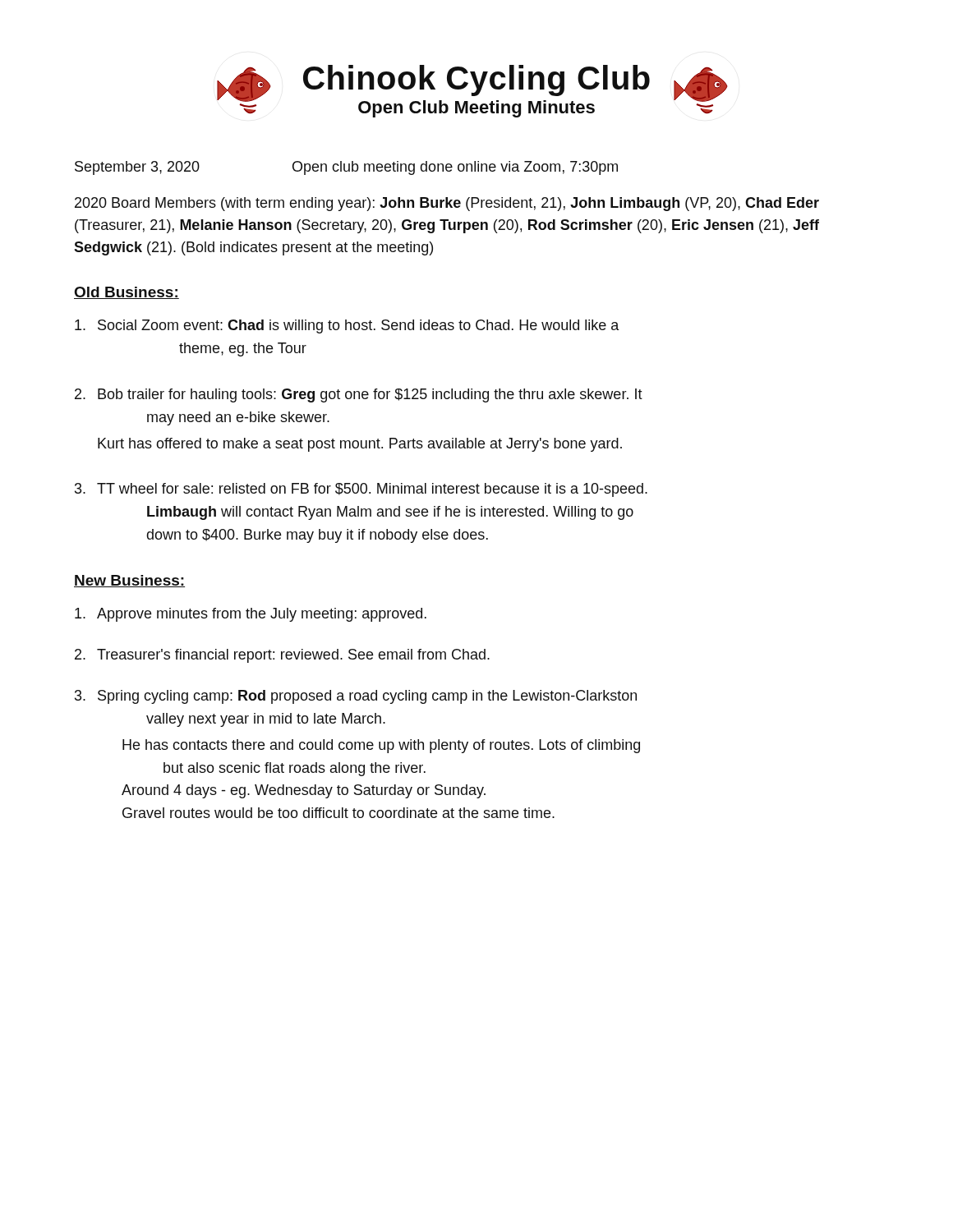Find the title containing "Chinook Cycling Club Open Club"
This screenshot has width=953, height=1232.
pos(476,88)
